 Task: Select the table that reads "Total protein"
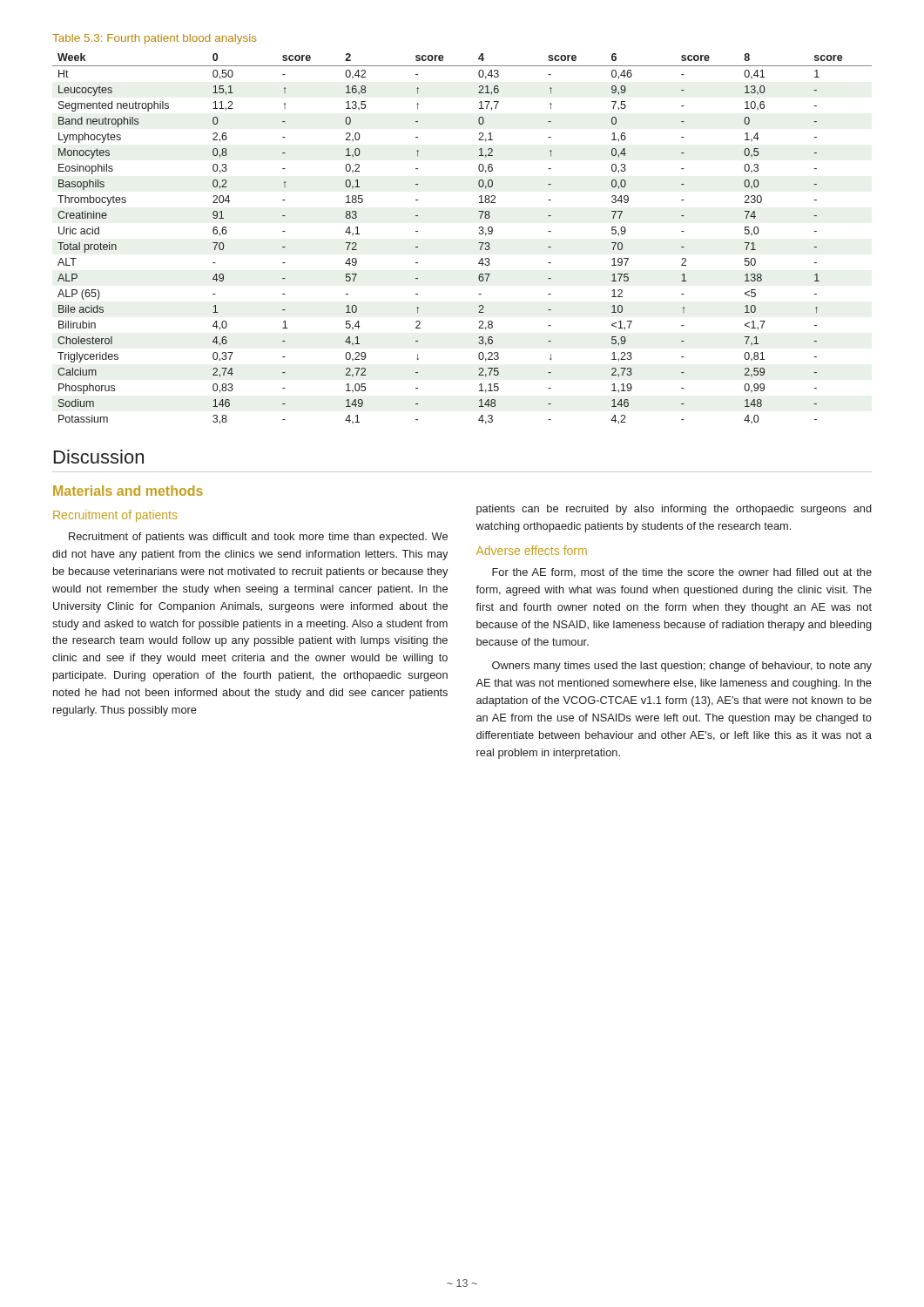(462, 238)
